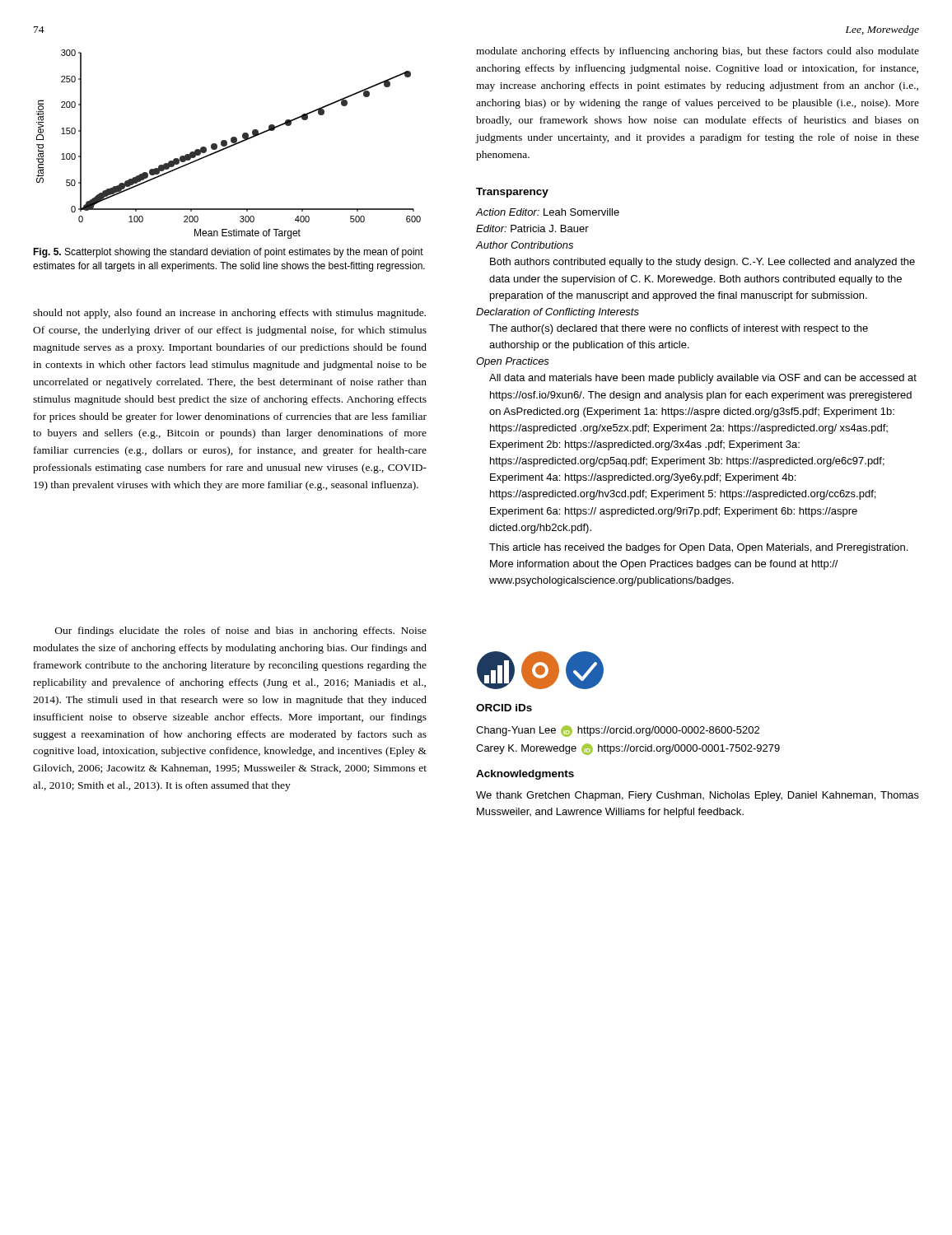Find the logo
Viewport: 952px width, 1235px height.
(x=540, y=670)
